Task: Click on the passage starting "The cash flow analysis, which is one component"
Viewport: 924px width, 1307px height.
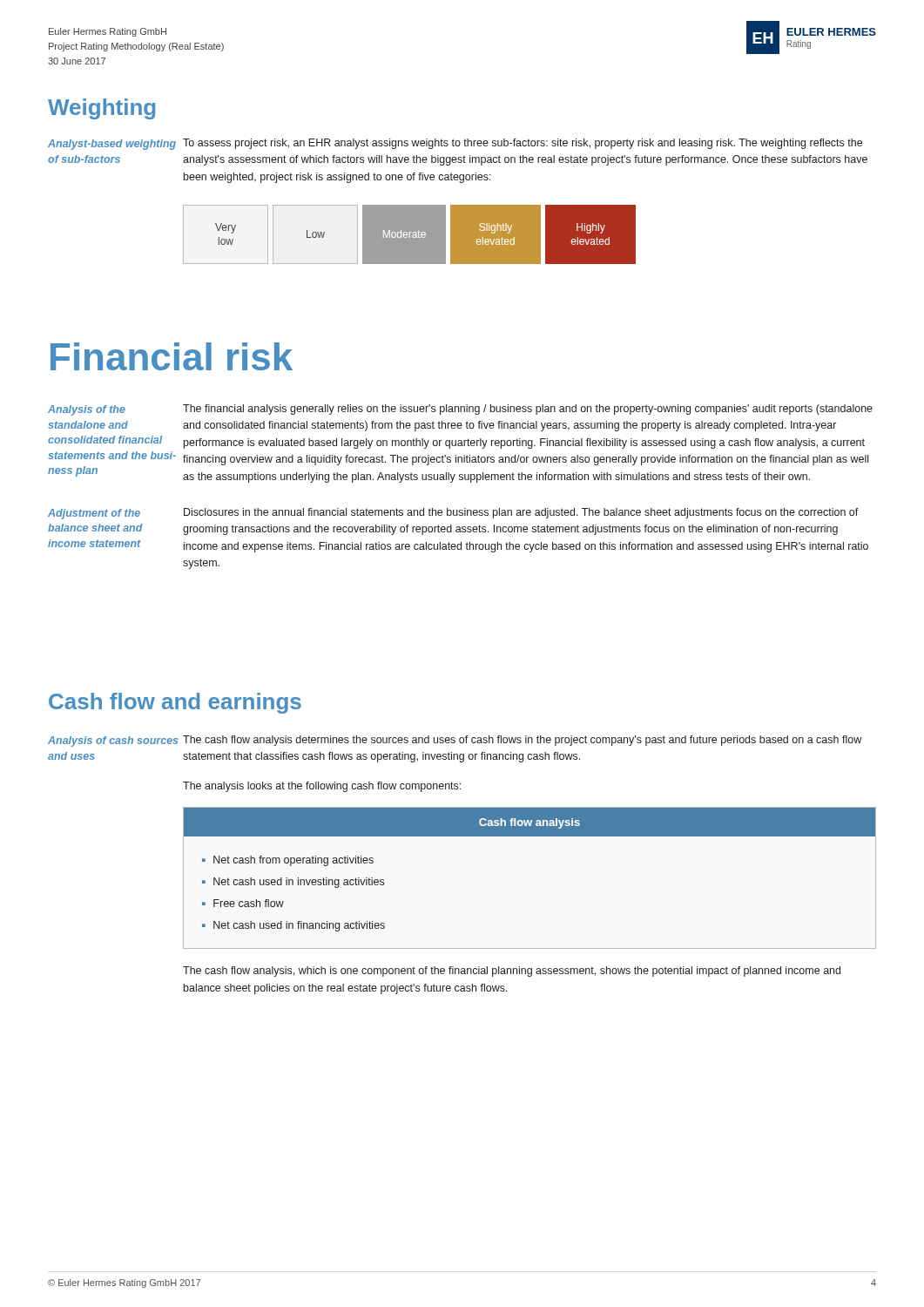Action: 512,979
